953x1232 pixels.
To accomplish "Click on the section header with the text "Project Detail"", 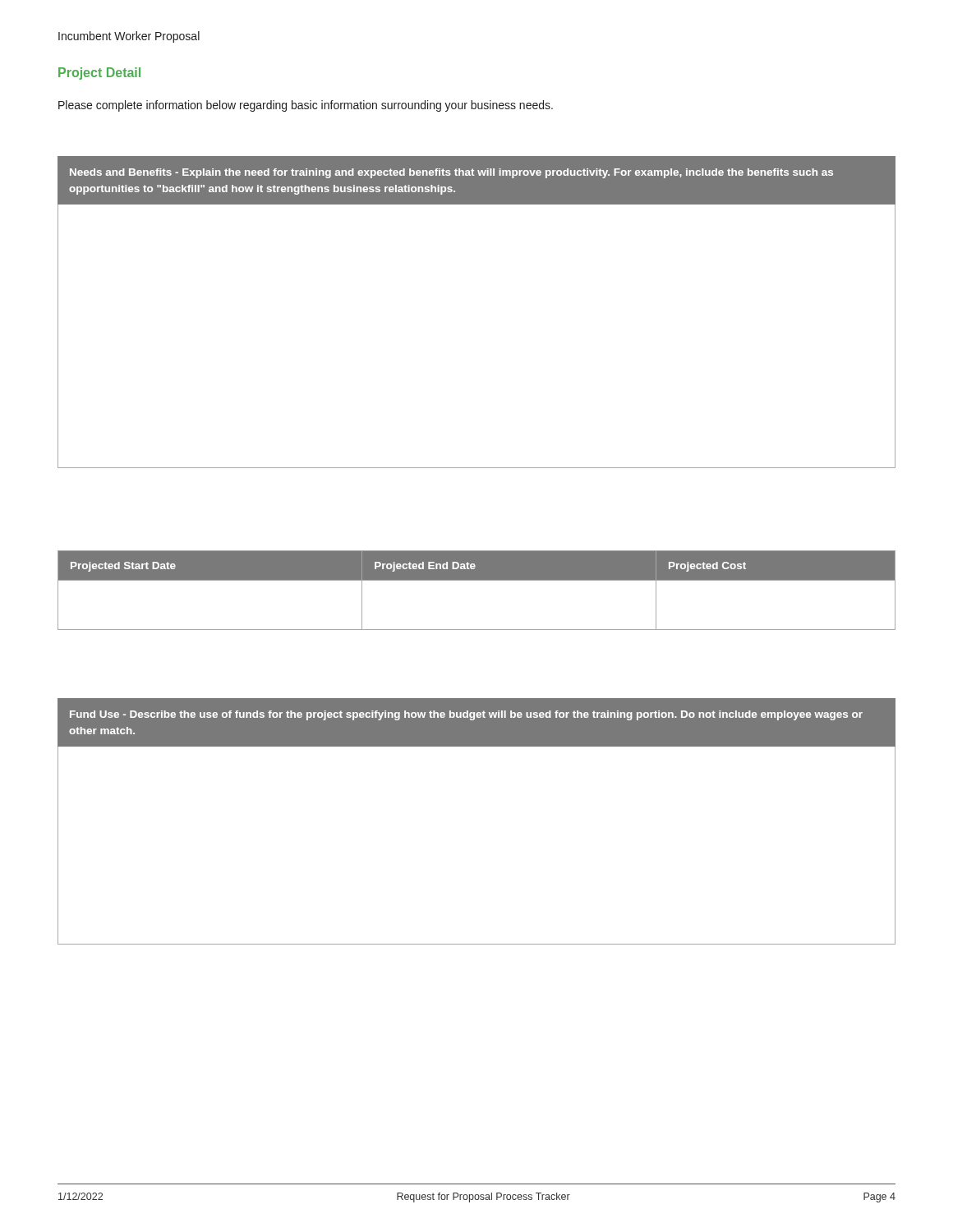I will (x=99, y=73).
